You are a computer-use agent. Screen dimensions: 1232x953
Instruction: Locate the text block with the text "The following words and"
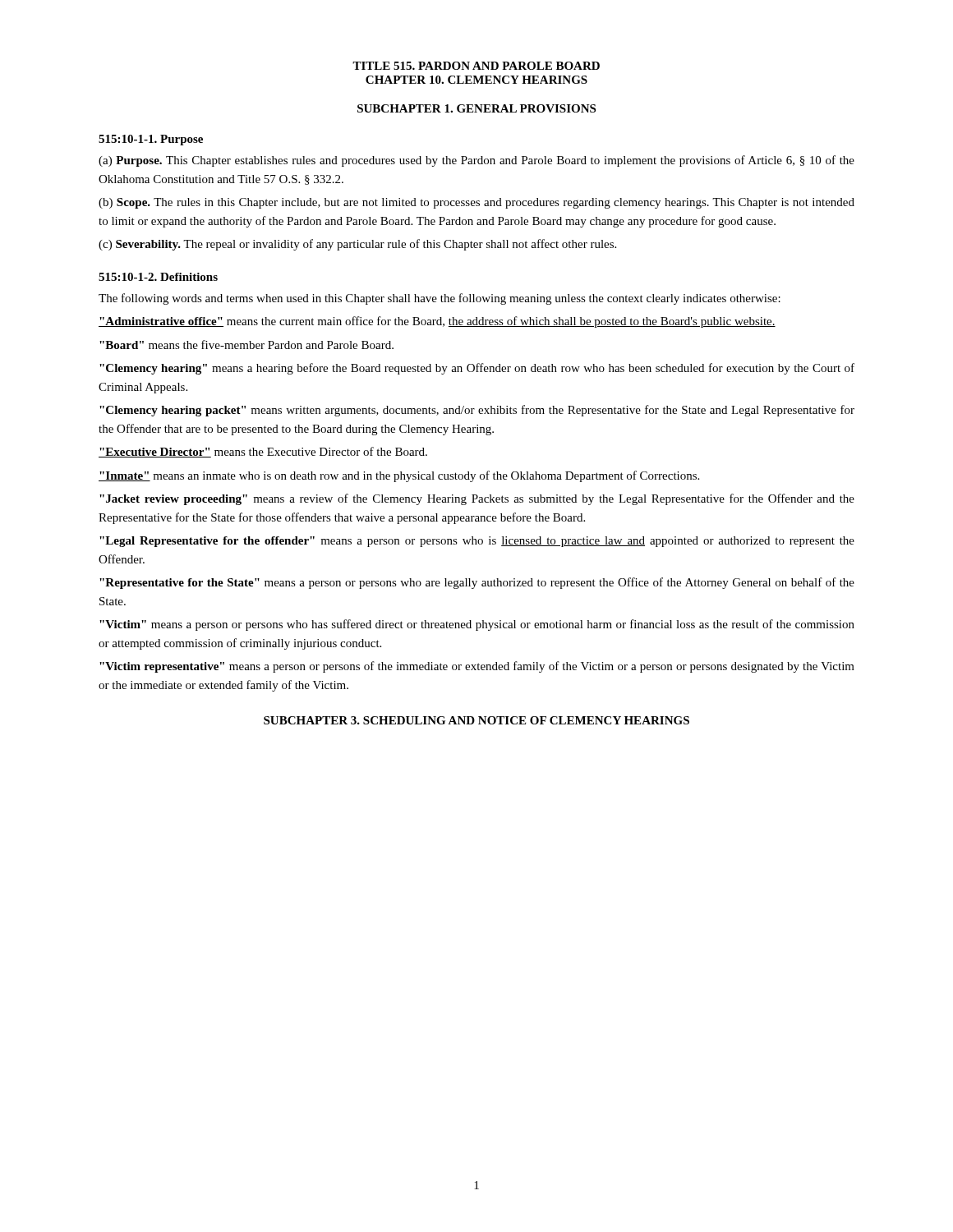[476, 491]
